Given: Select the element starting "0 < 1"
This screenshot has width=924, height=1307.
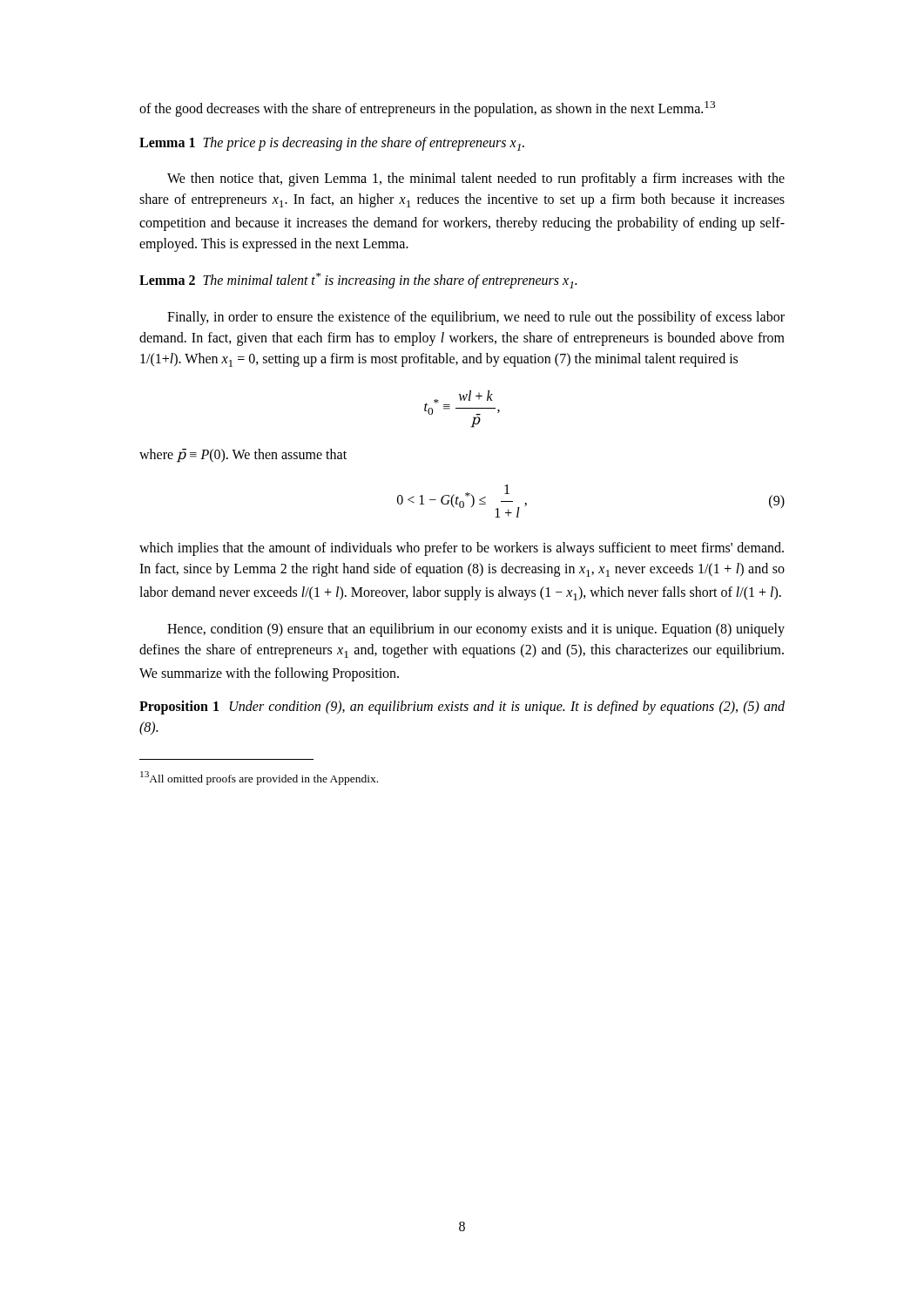Looking at the screenshot, I should click(x=462, y=501).
